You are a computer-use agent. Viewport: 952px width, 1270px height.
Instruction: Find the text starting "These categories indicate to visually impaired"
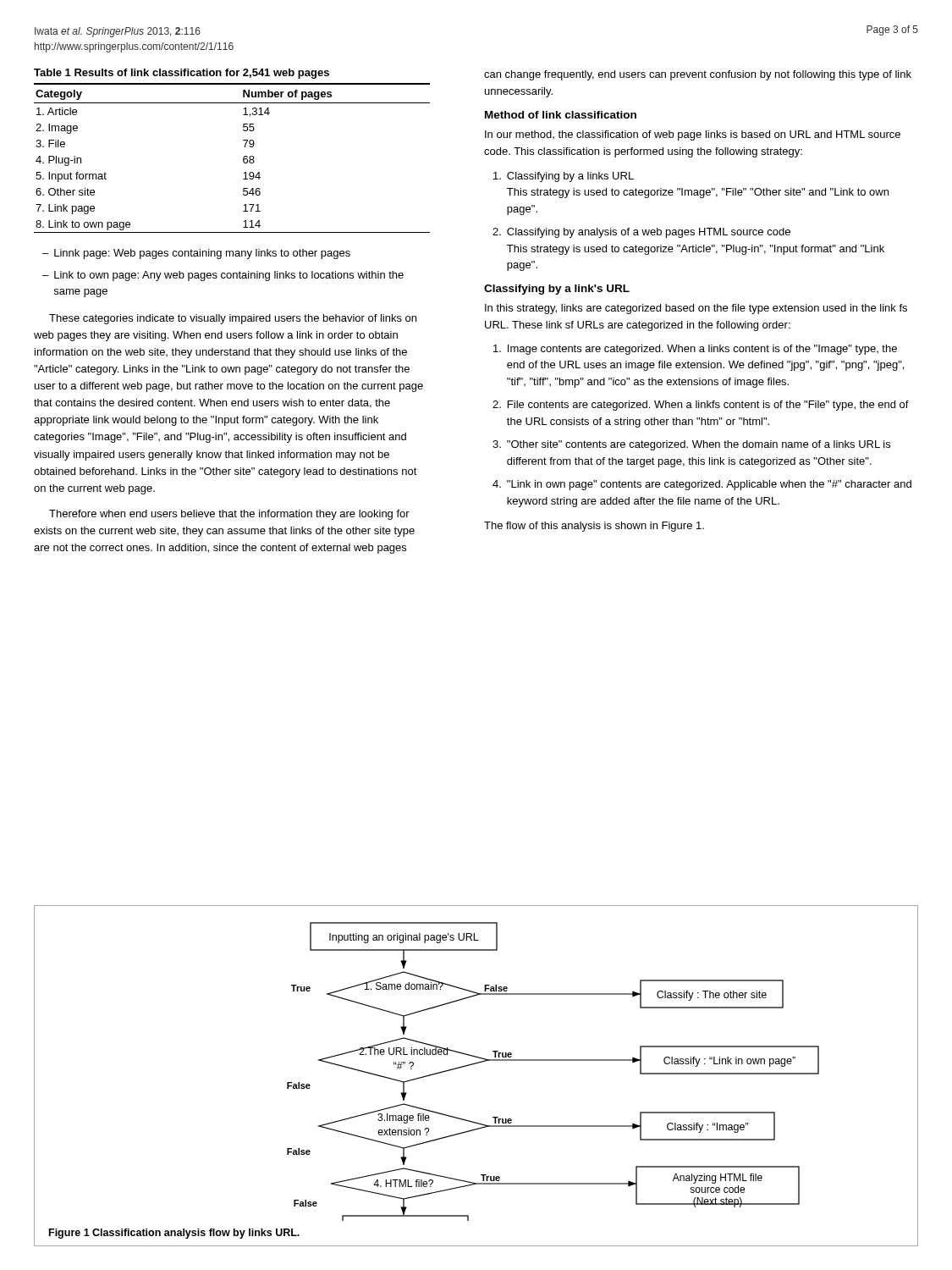(x=229, y=403)
